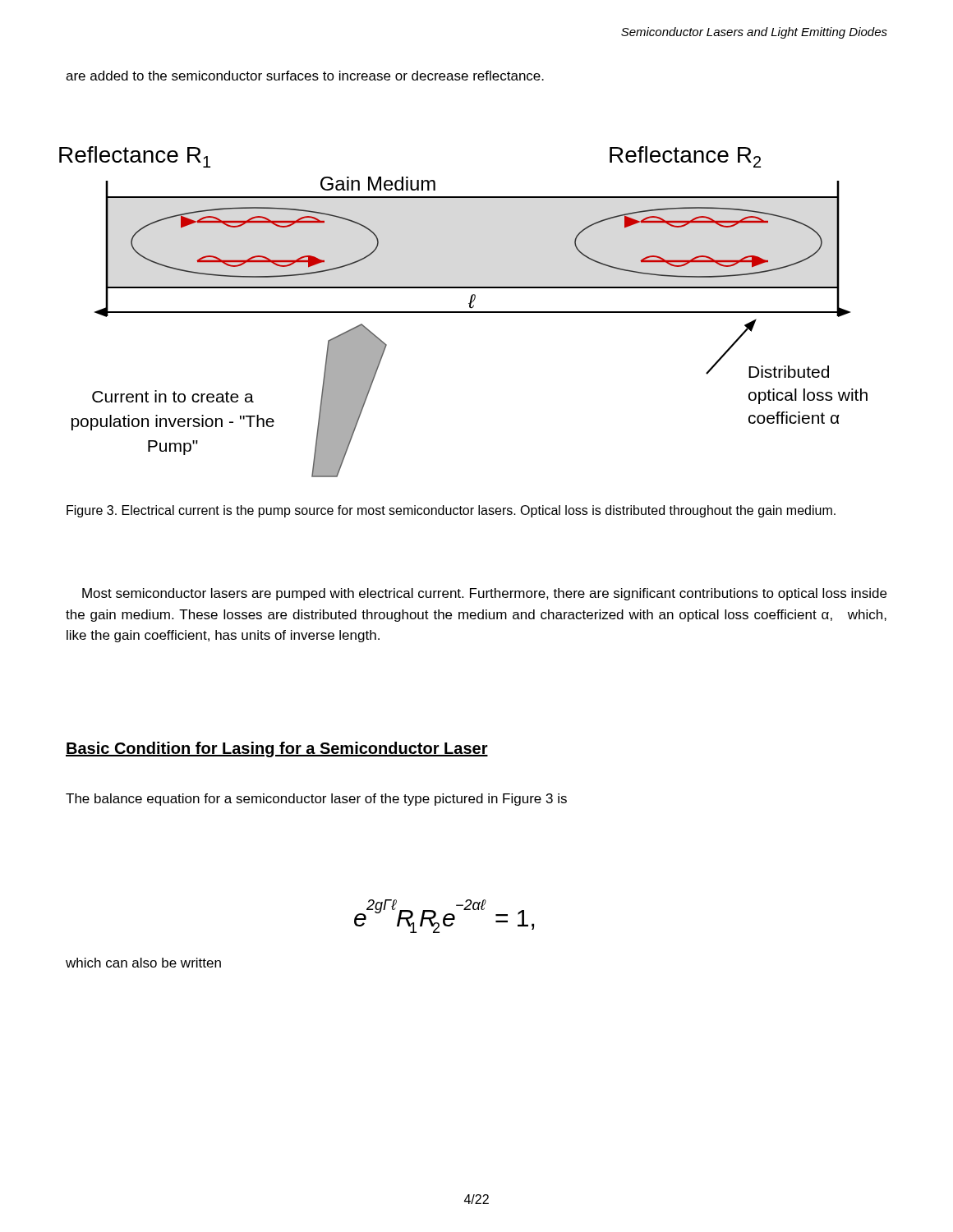This screenshot has height=1232, width=953.
Task: Point to the block starting "Basic Condition for"
Action: [x=277, y=748]
